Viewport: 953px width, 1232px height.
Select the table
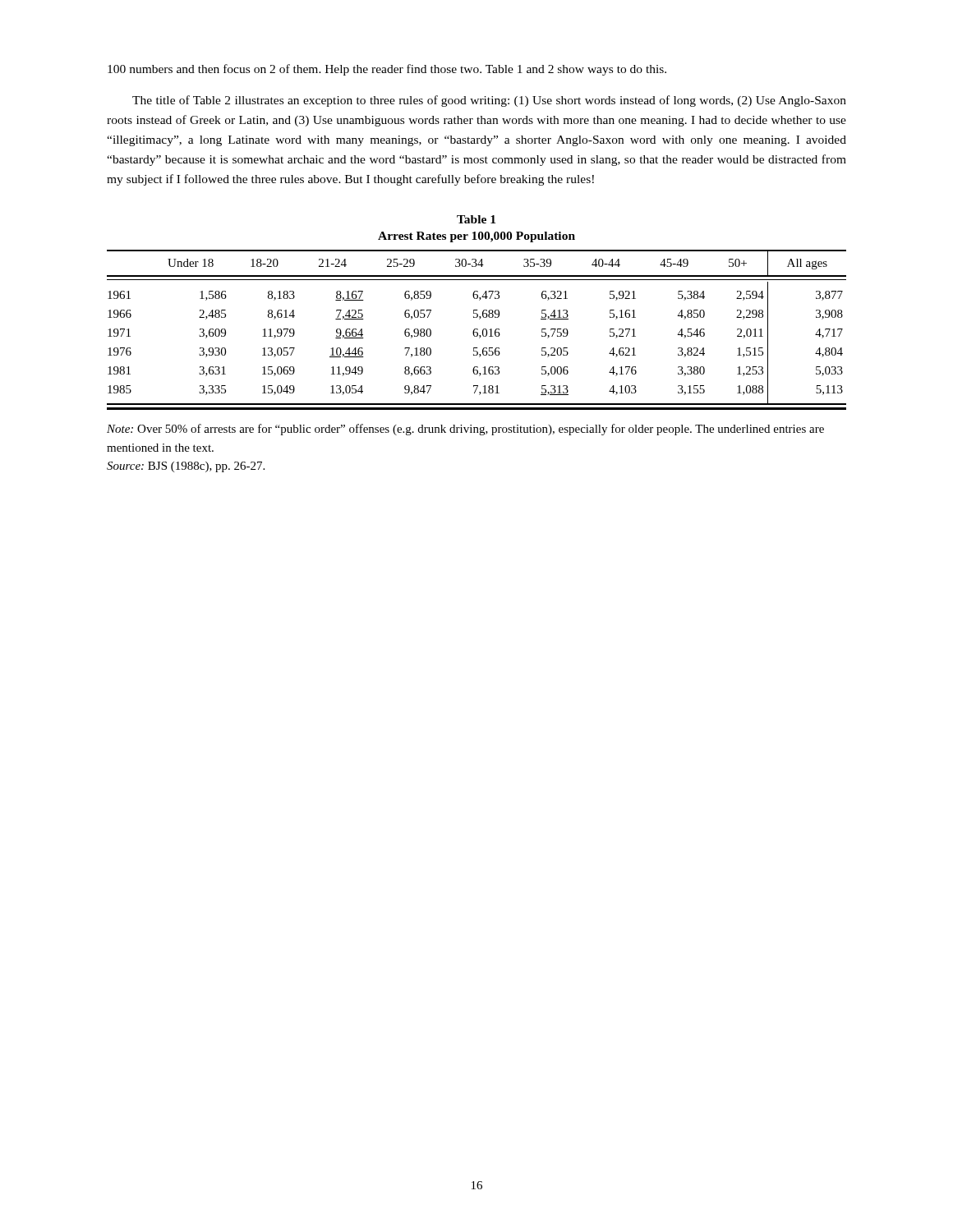[x=476, y=330]
